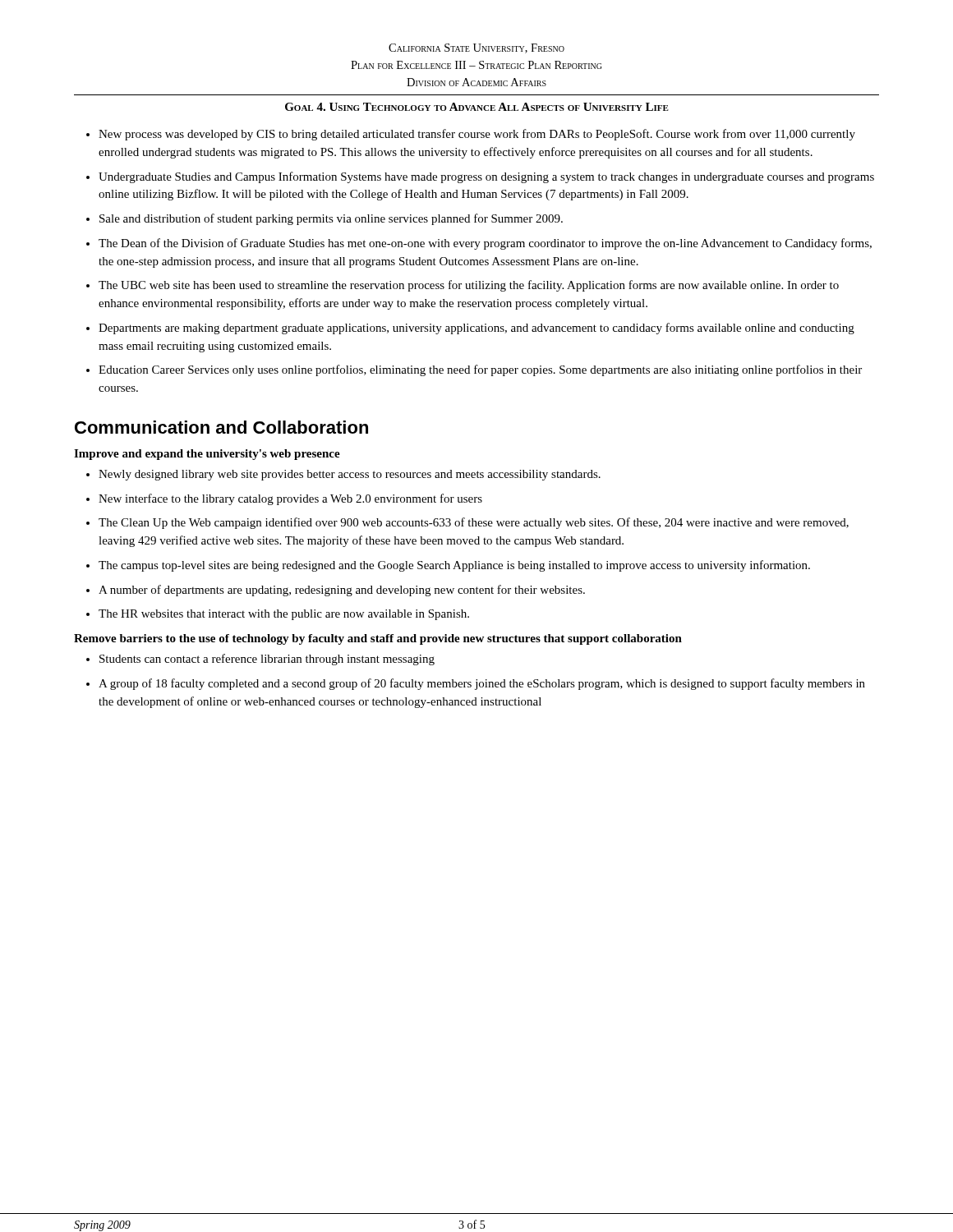Point to the block beginning "The Clean Up the Web campaign"
This screenshot has height=1232, width=953.
click(x=476, y=532)
